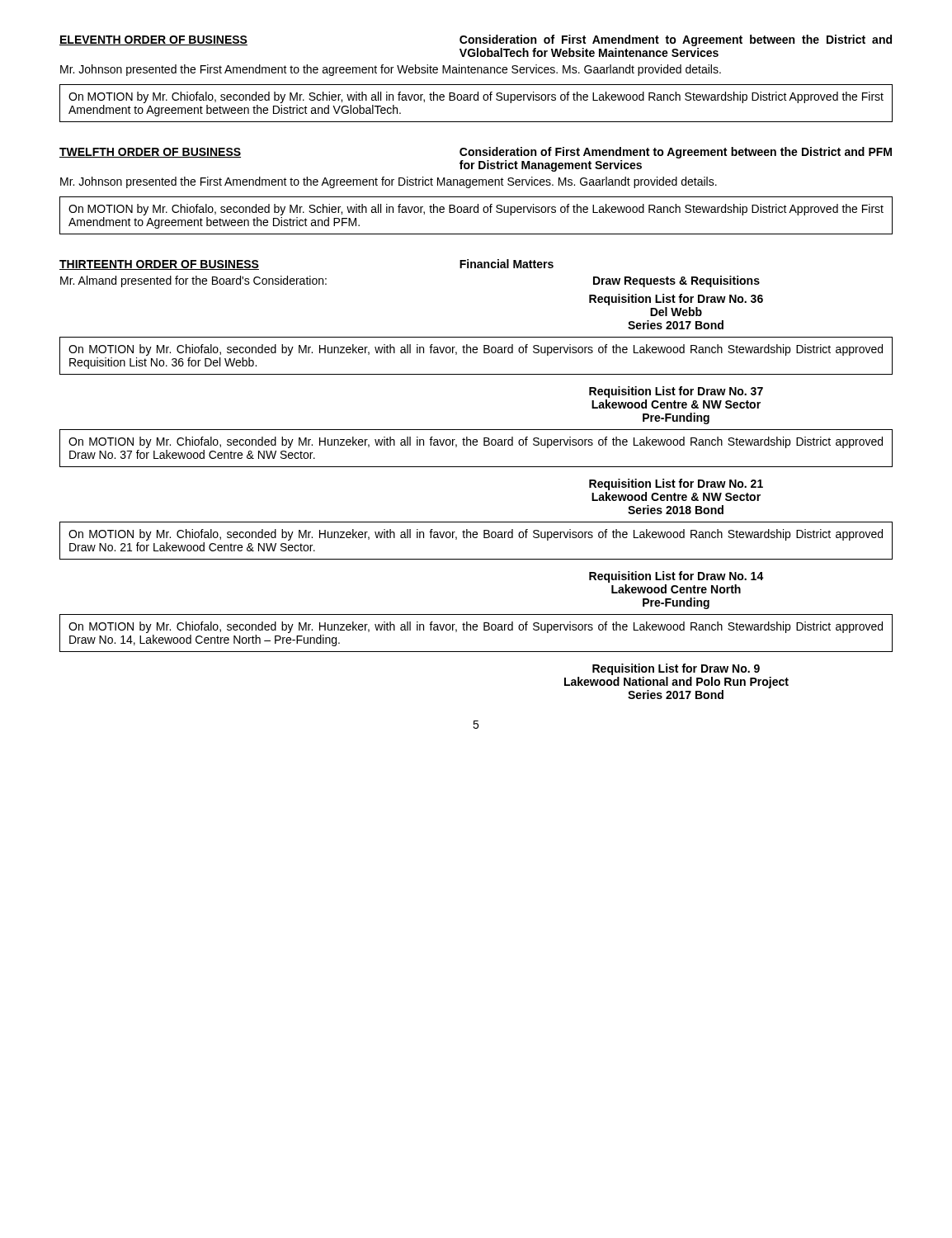Point to the text starting "Draw Requests &"

[676, 281]
